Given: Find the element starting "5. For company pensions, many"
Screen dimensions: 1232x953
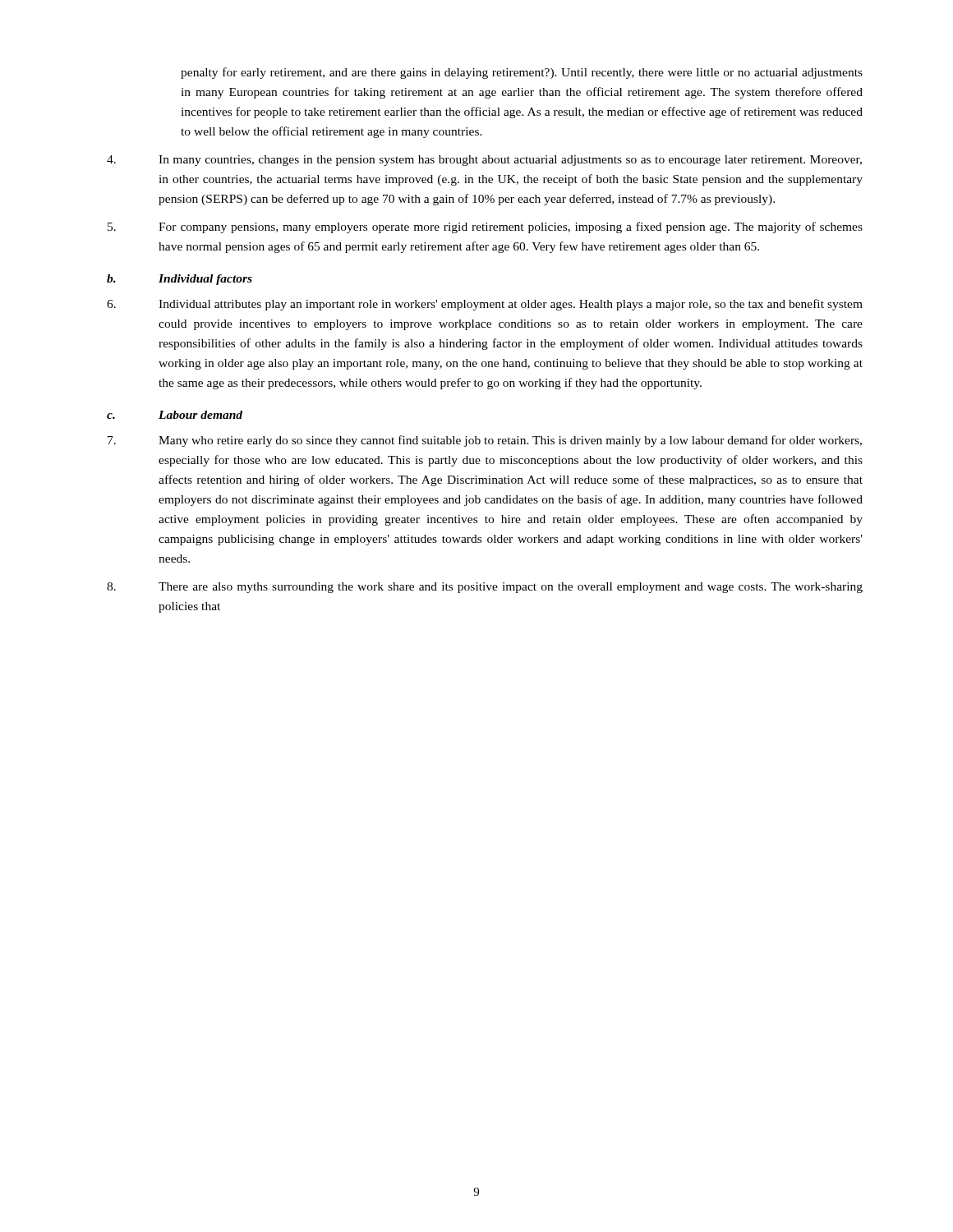Looking at the screenshot, I should [485, 236].
